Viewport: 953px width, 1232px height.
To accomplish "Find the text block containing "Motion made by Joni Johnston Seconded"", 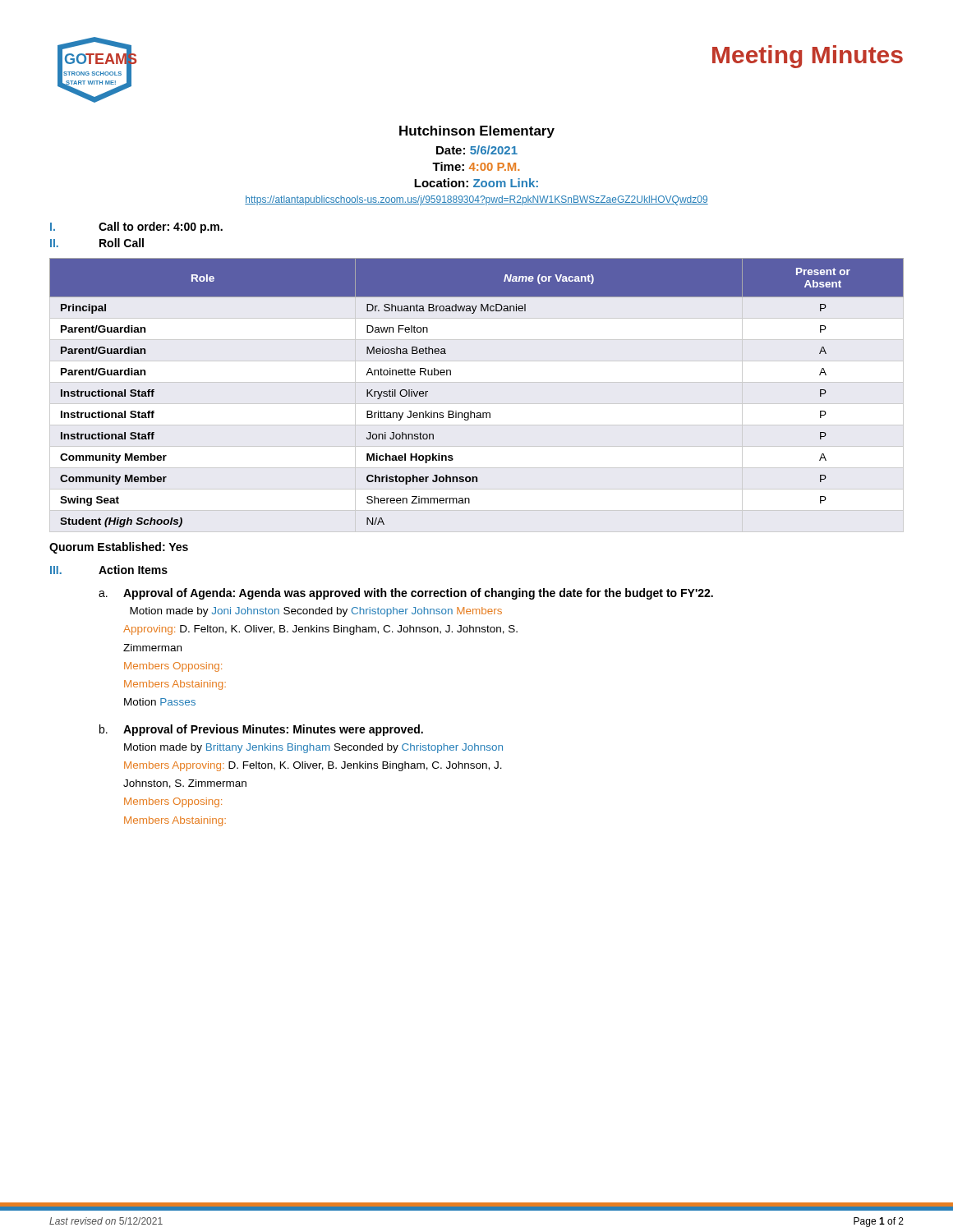I will tap(316, 612).
